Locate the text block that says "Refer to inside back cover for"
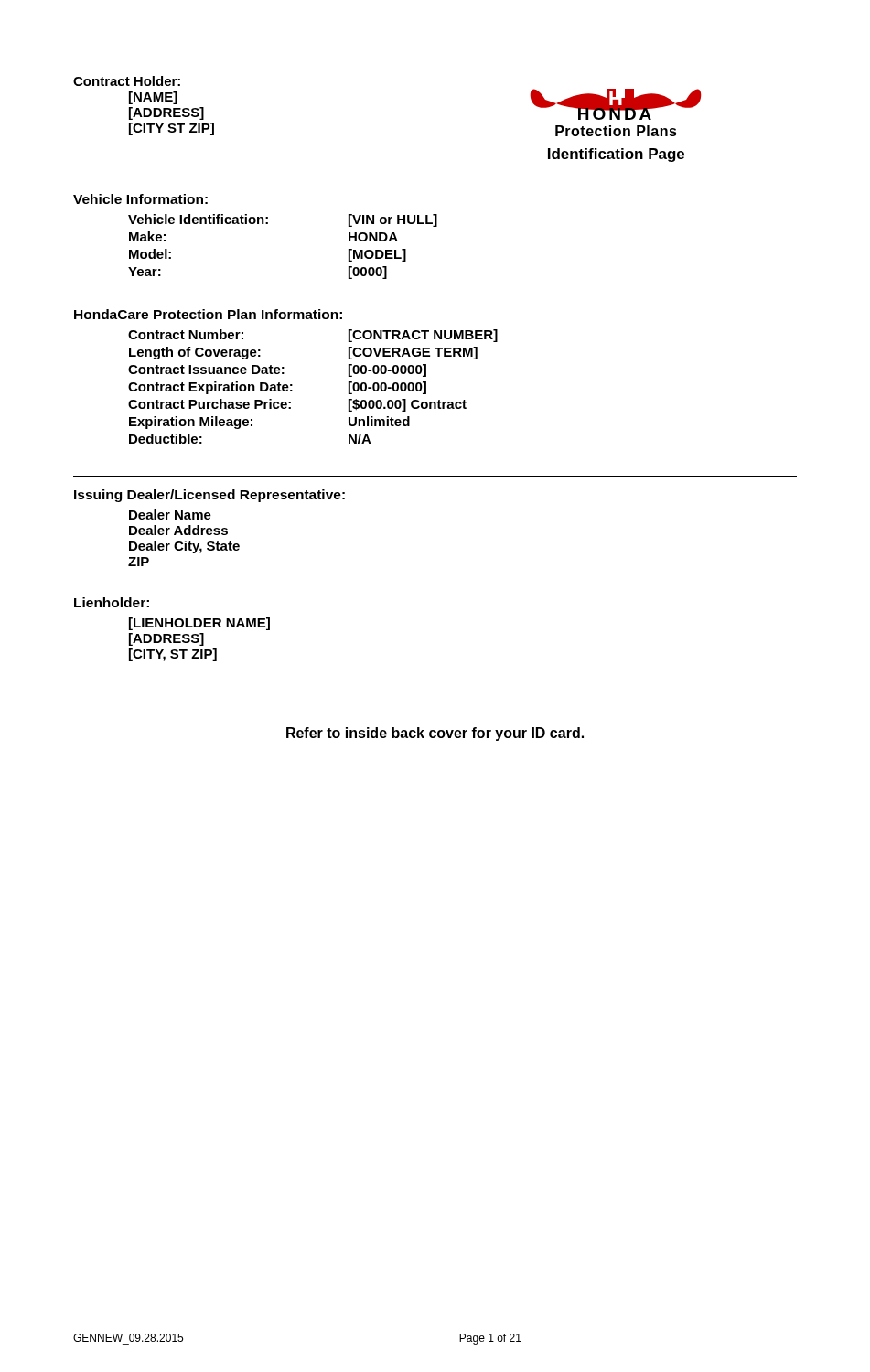Screen dimensions: 1372x870 point(435,733)
